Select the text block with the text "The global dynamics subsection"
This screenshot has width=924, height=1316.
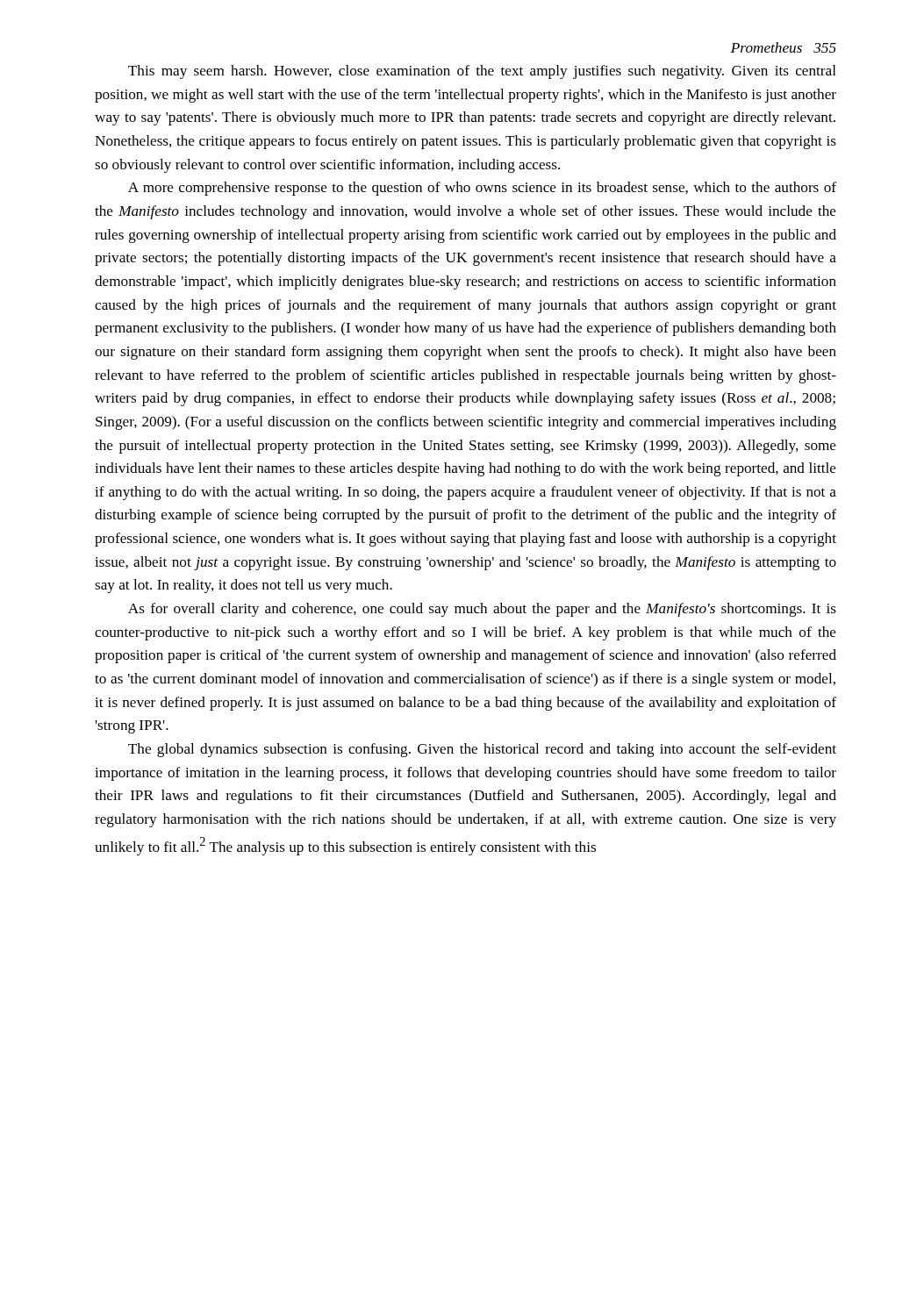click(x=466, y=798)
